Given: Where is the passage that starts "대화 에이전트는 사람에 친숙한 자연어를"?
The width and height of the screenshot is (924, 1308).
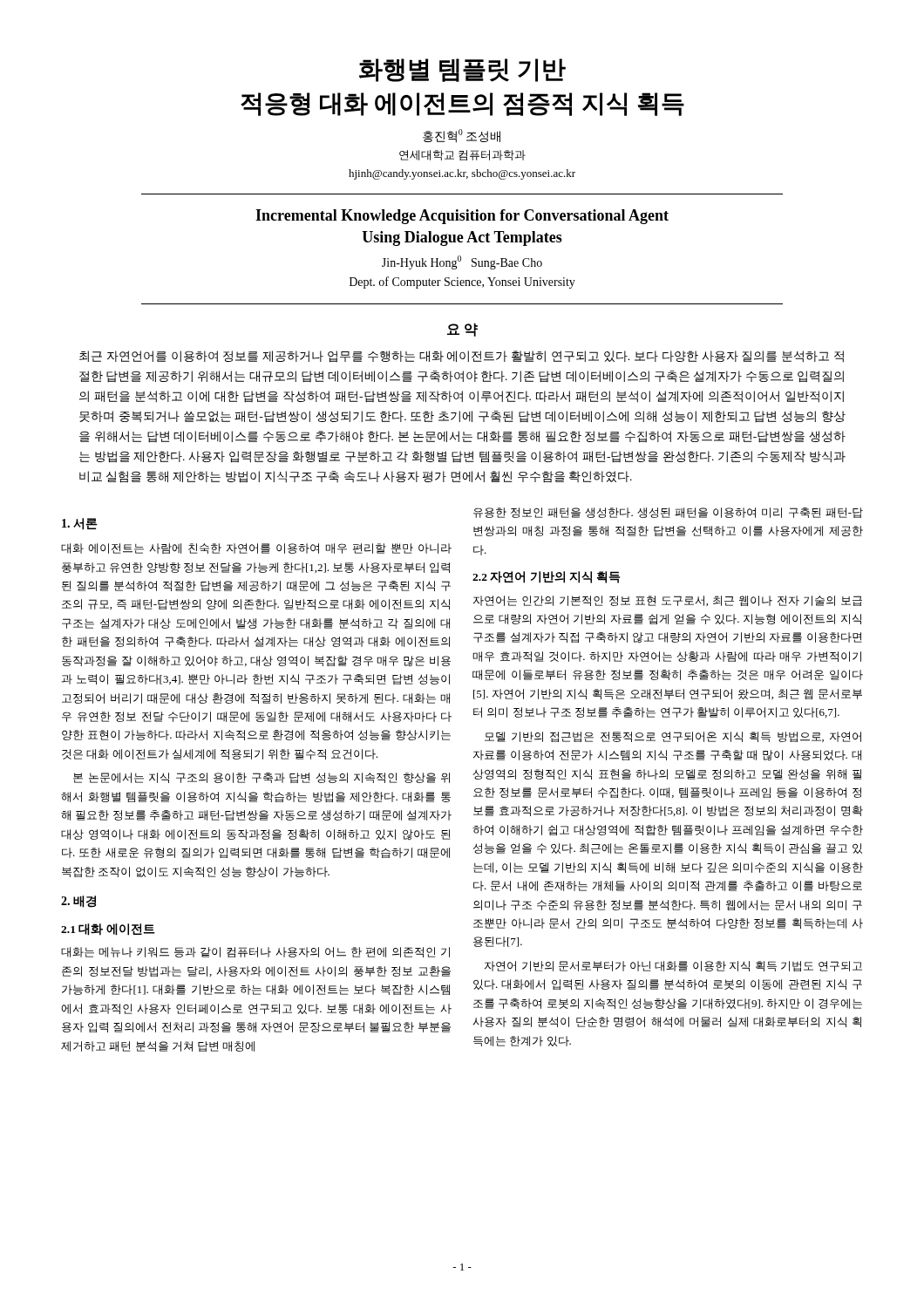Looking at the screenshot, I should (x=256, y=710).
